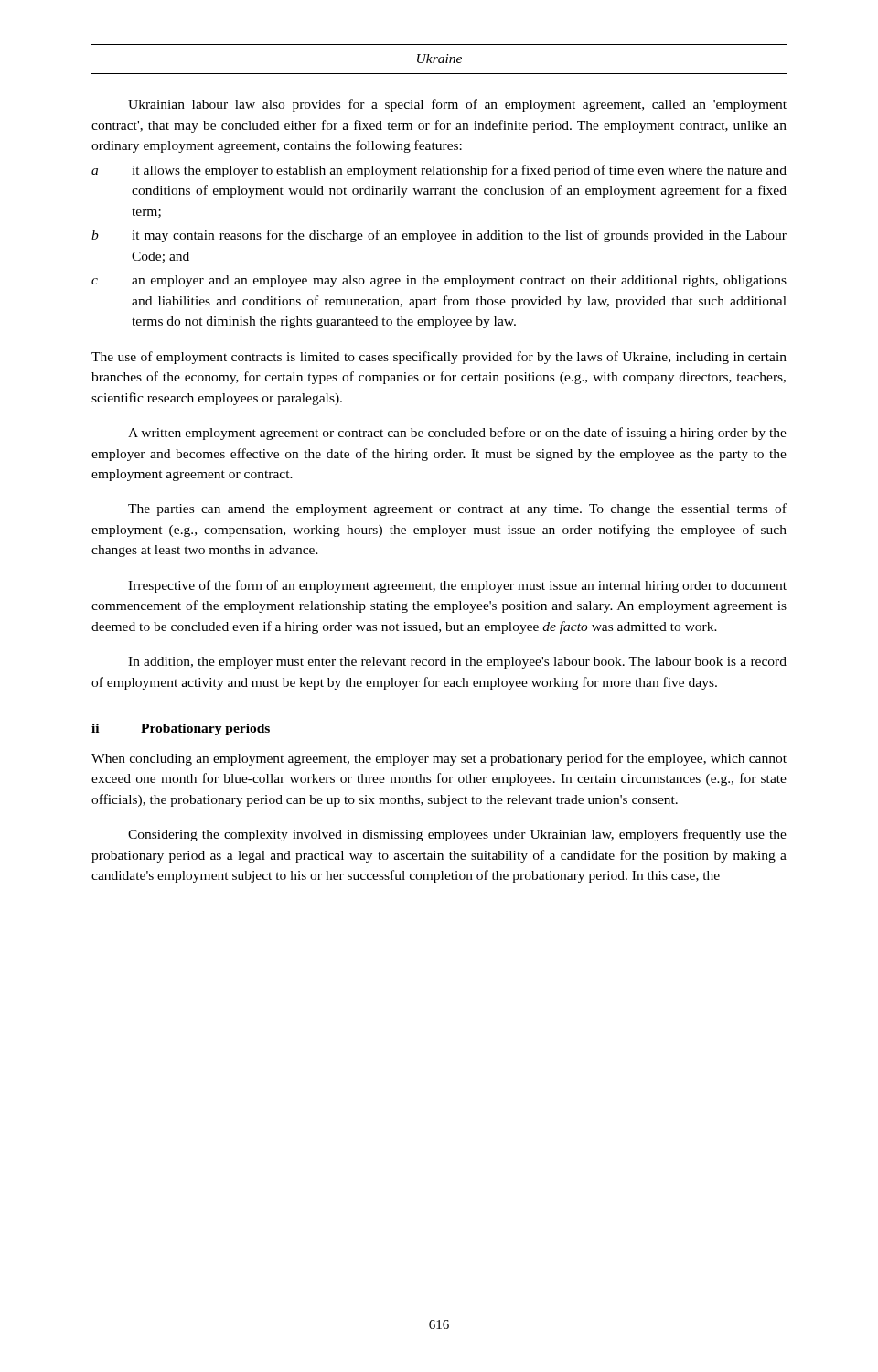The height and width of the screenshot is (1372, 878).
Task: Find the region starting "Ukrainian labour law"
Action: point(439,125)
